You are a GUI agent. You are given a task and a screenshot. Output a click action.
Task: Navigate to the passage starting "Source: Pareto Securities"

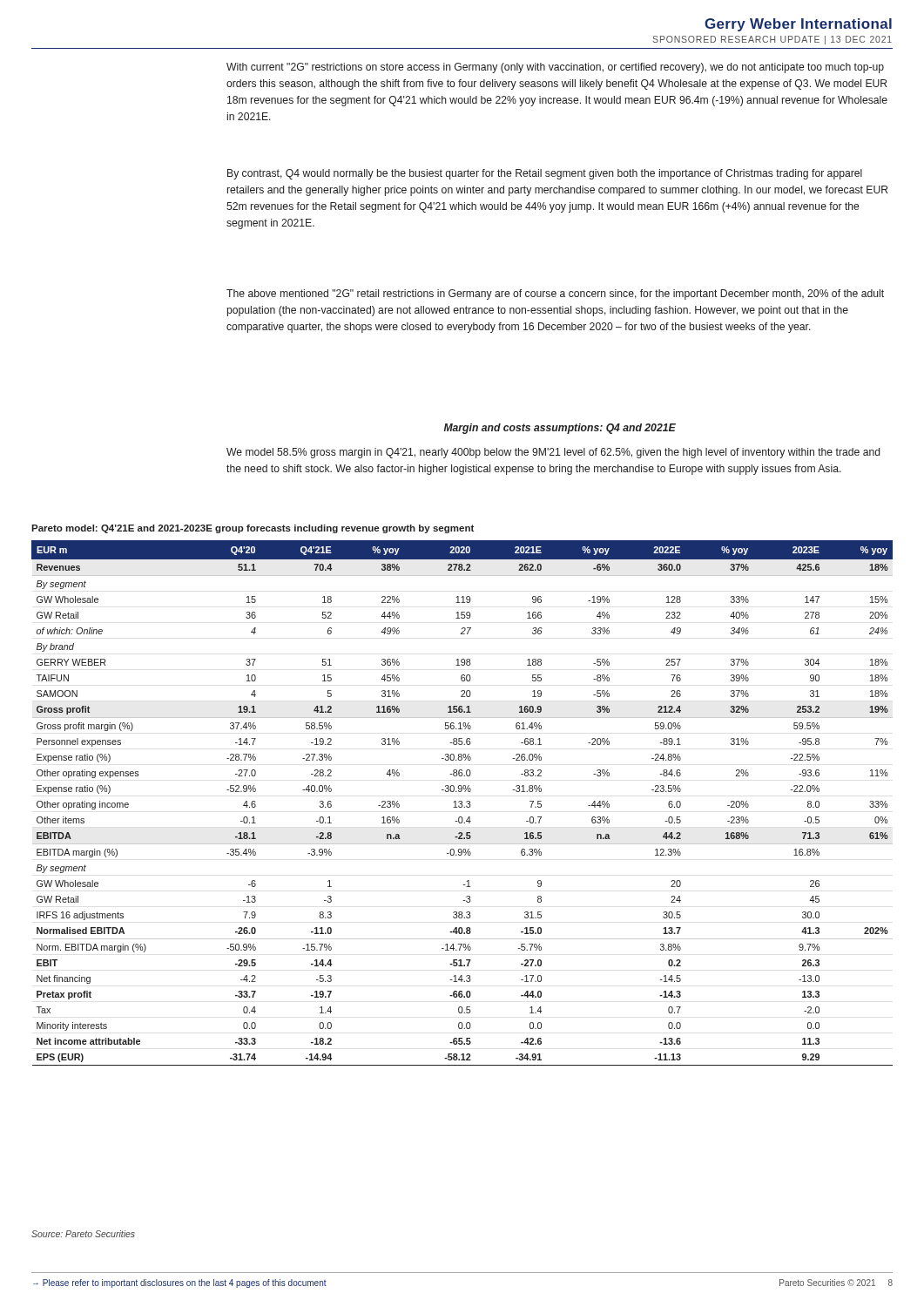[83, 1234]
